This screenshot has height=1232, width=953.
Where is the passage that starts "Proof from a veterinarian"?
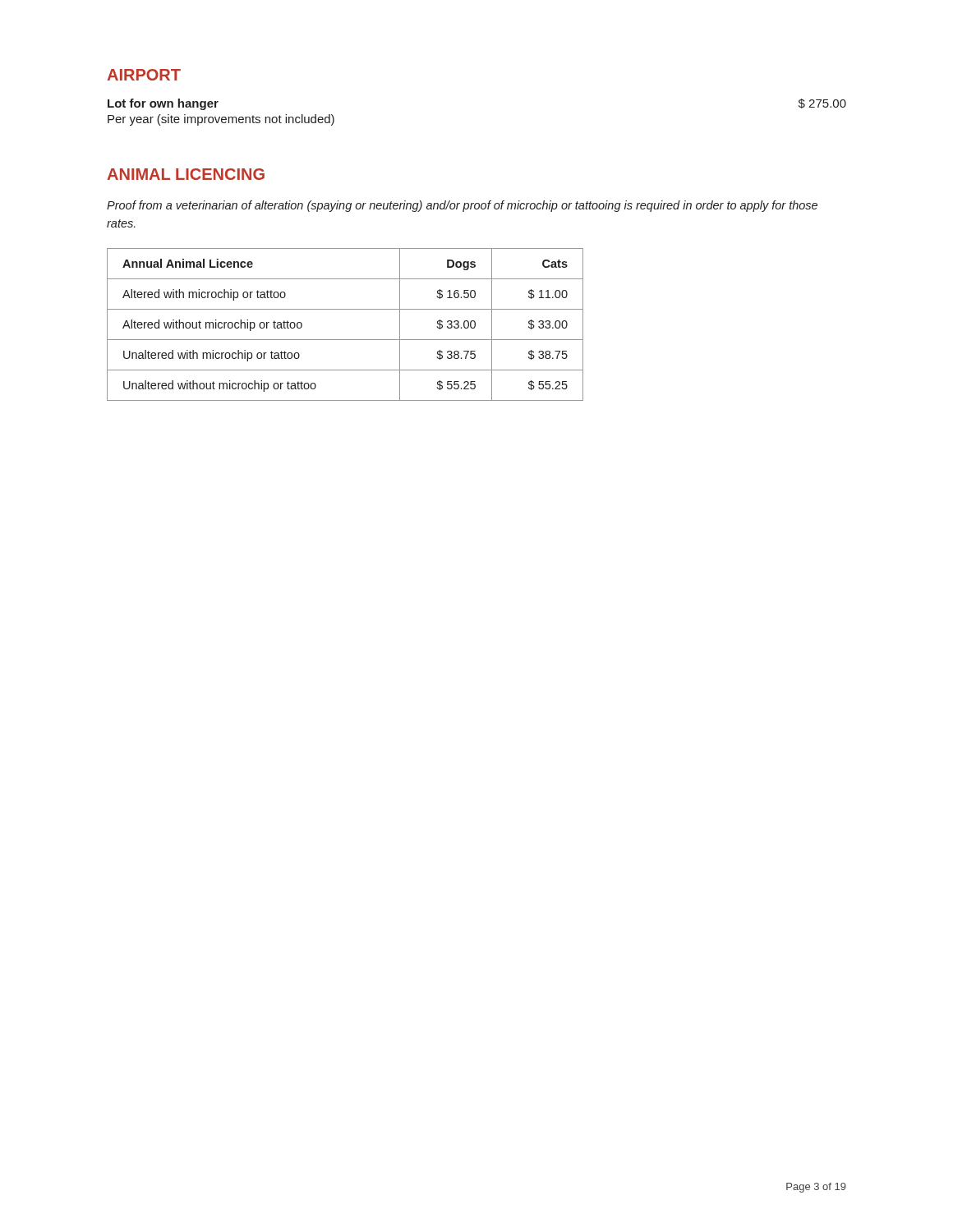462,214
